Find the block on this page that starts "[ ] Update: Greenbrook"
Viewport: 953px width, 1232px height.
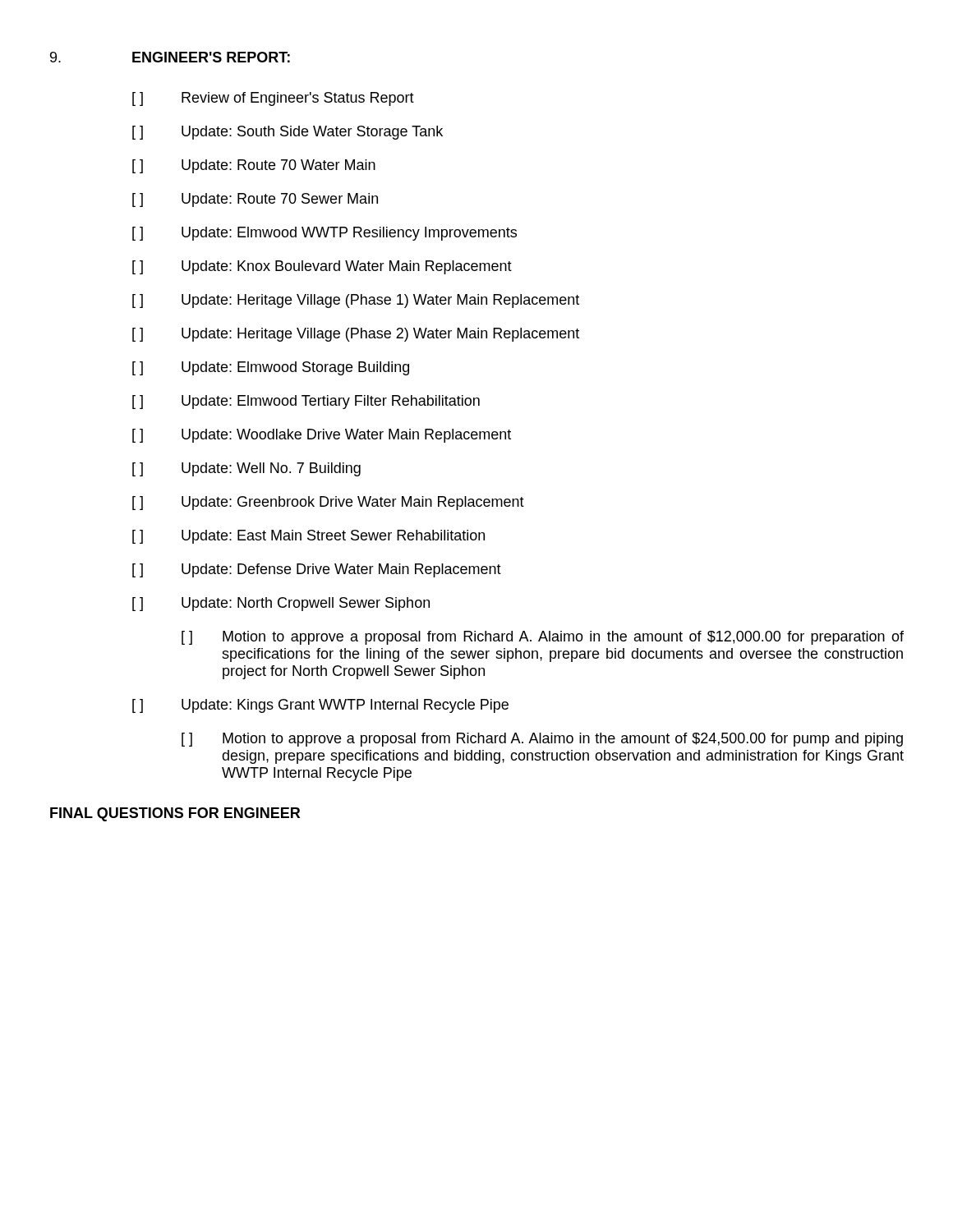(x=518, y=502)
